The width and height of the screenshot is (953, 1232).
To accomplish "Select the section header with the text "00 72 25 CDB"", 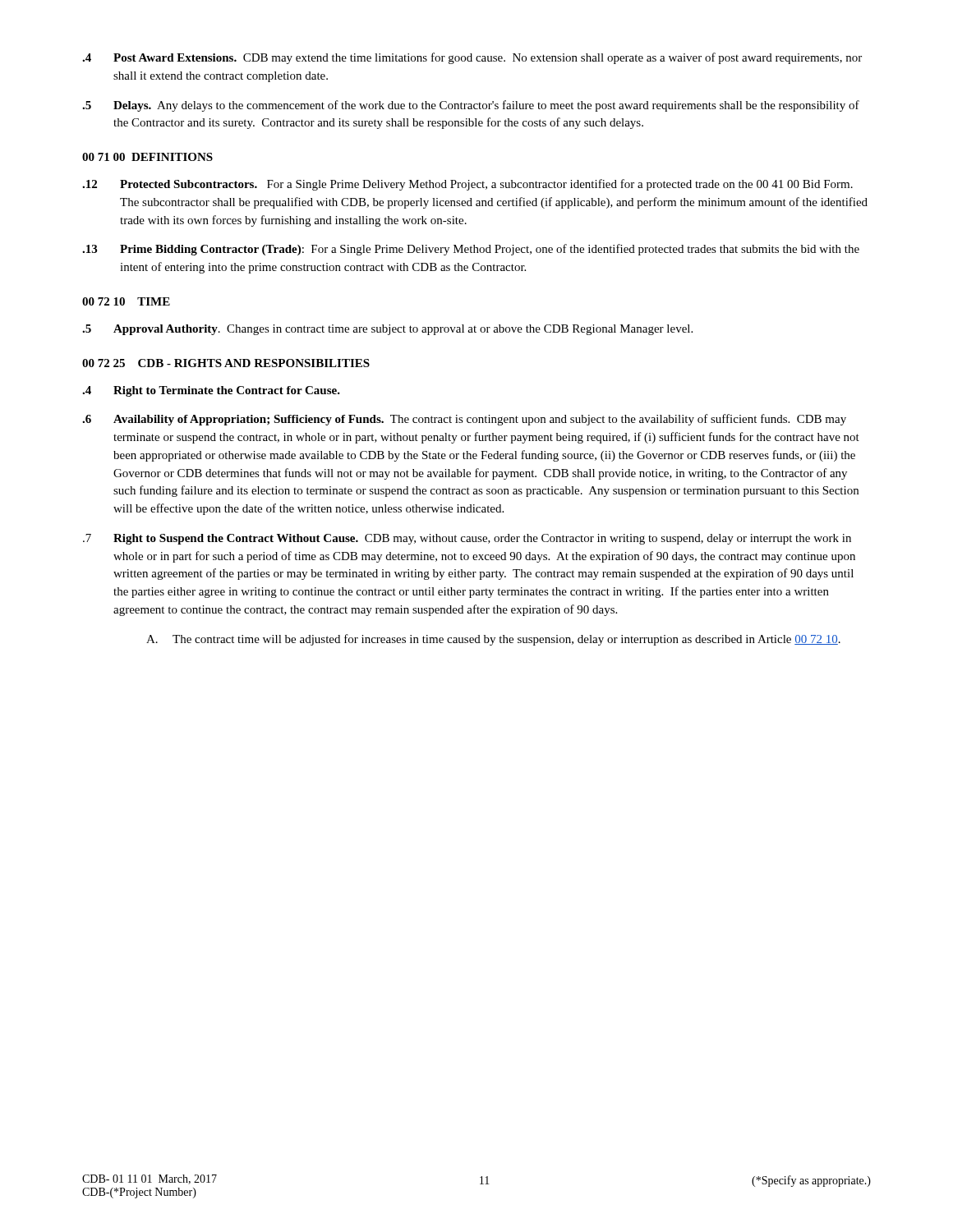I will pos(226,363).
